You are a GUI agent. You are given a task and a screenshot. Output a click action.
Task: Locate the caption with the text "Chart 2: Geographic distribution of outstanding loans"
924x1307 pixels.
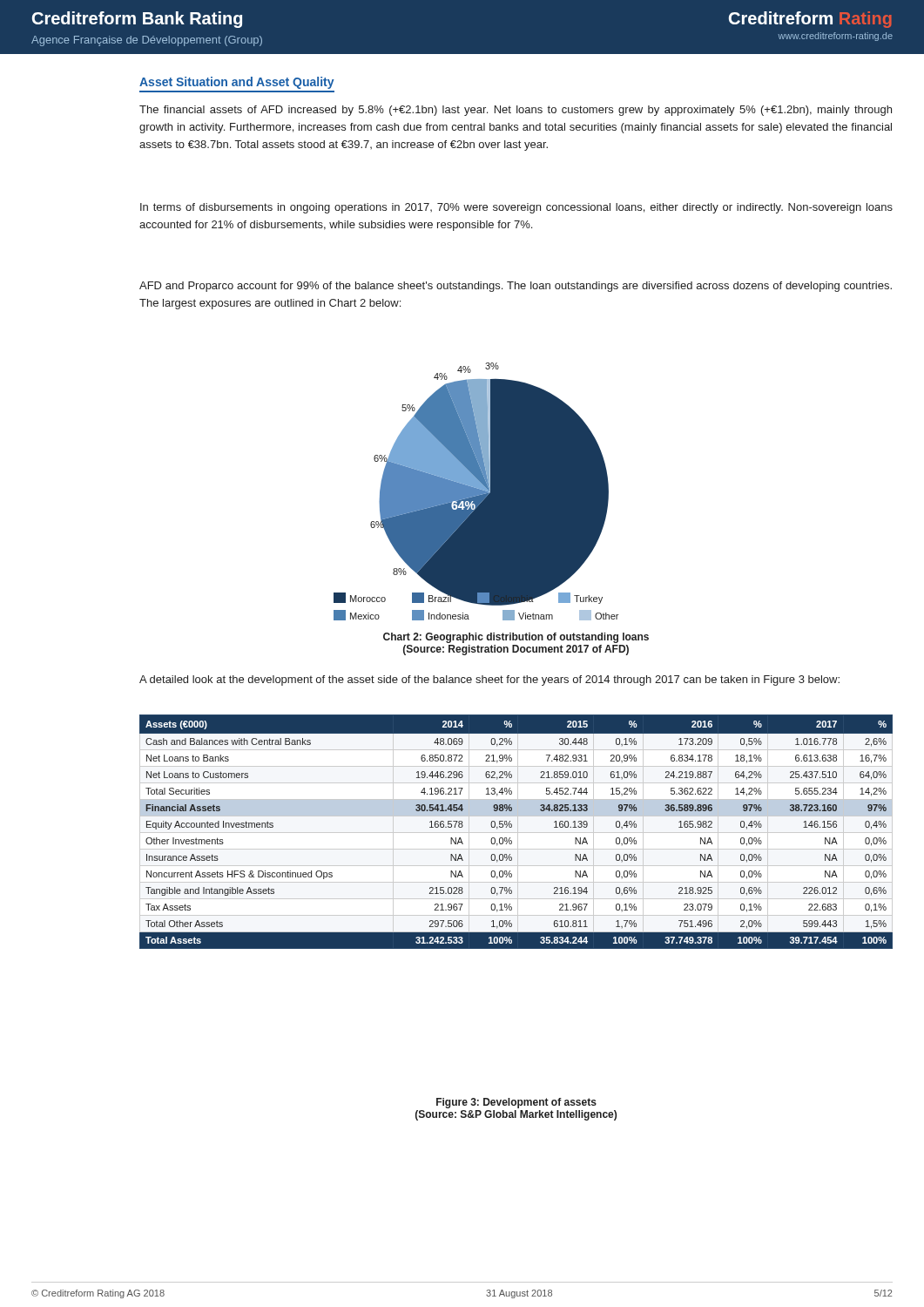(x=516, y=643)
